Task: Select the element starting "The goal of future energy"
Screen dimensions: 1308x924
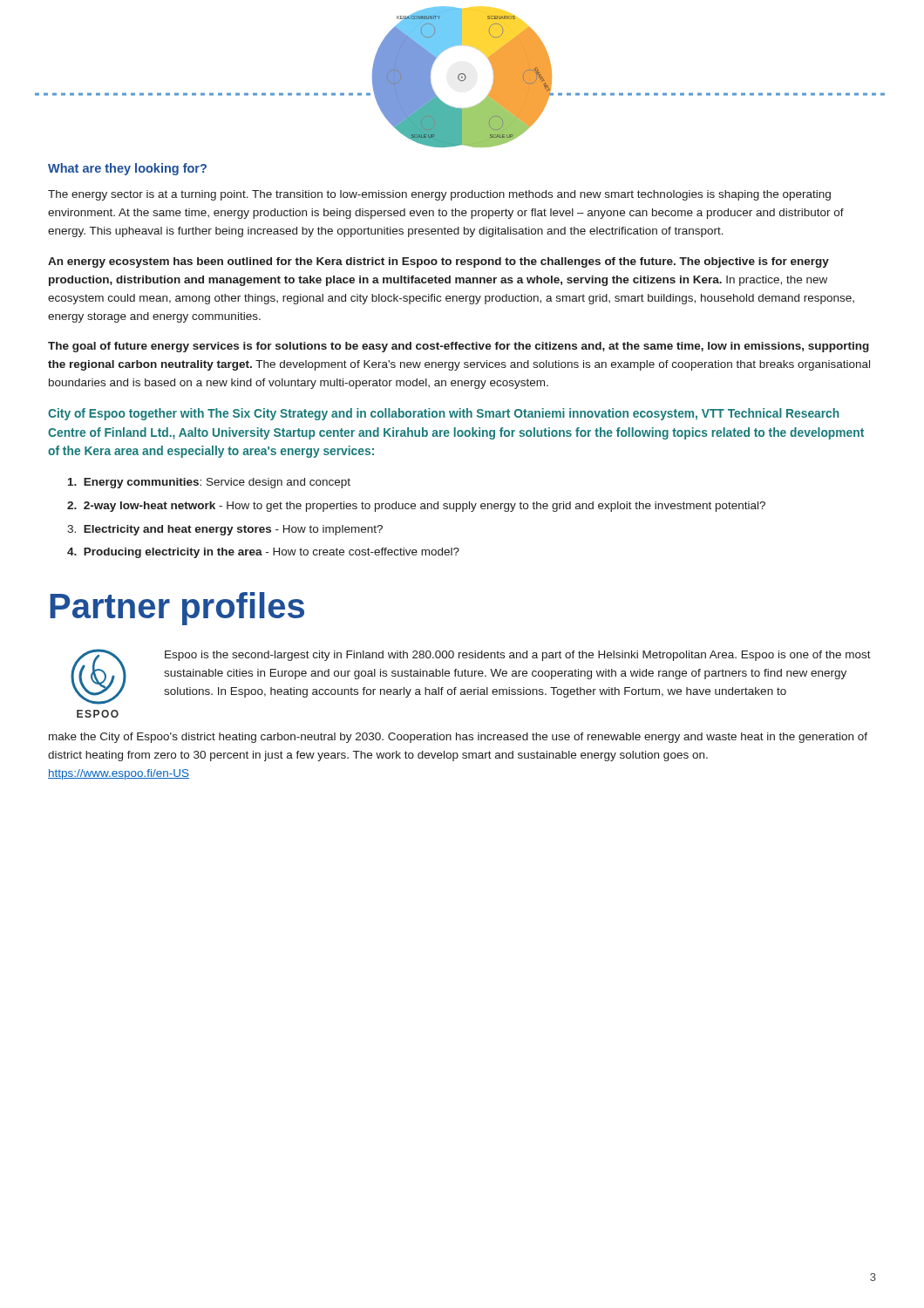Action: 459,364
